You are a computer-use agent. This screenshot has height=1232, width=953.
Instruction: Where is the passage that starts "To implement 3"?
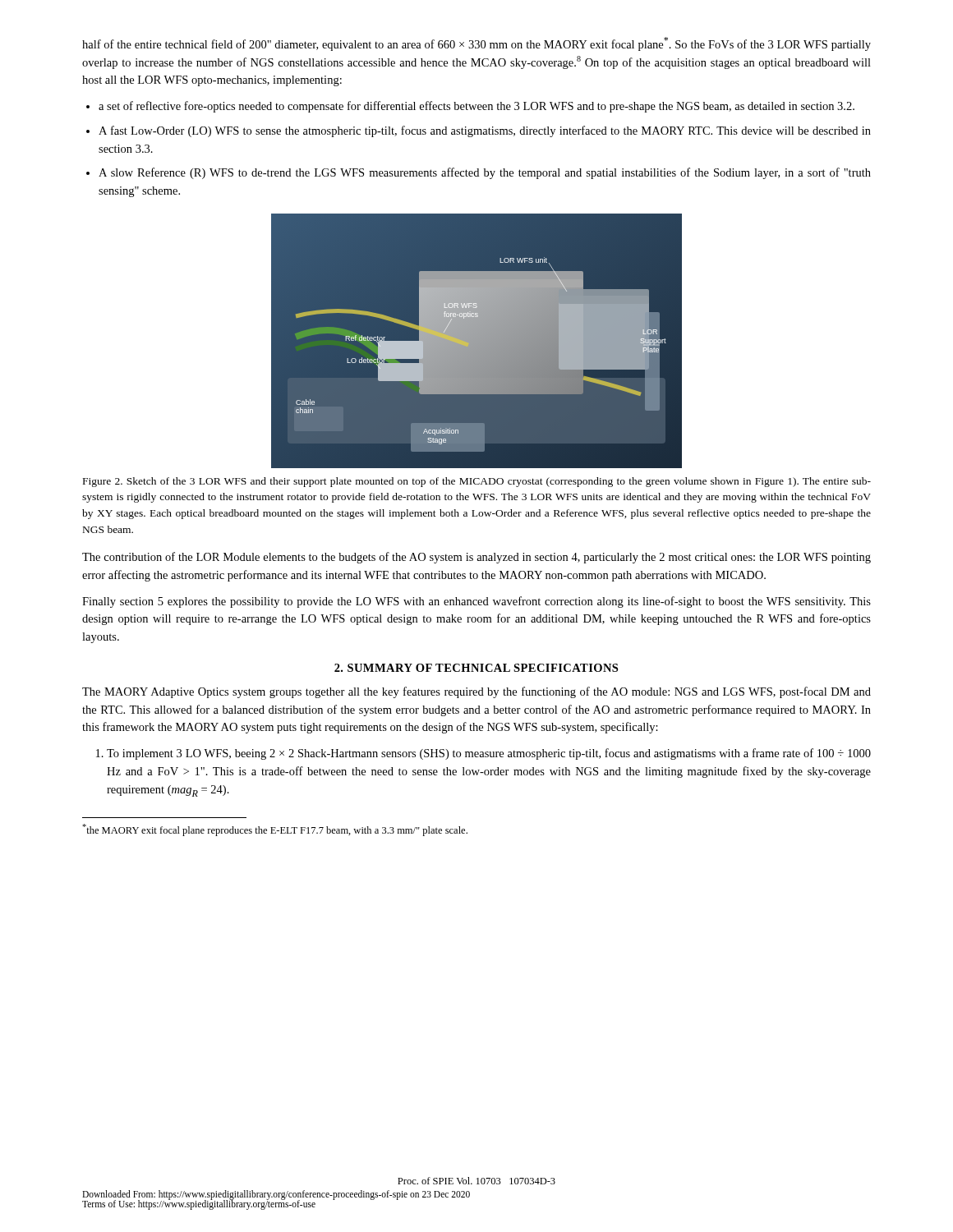[x=489, y=773]
